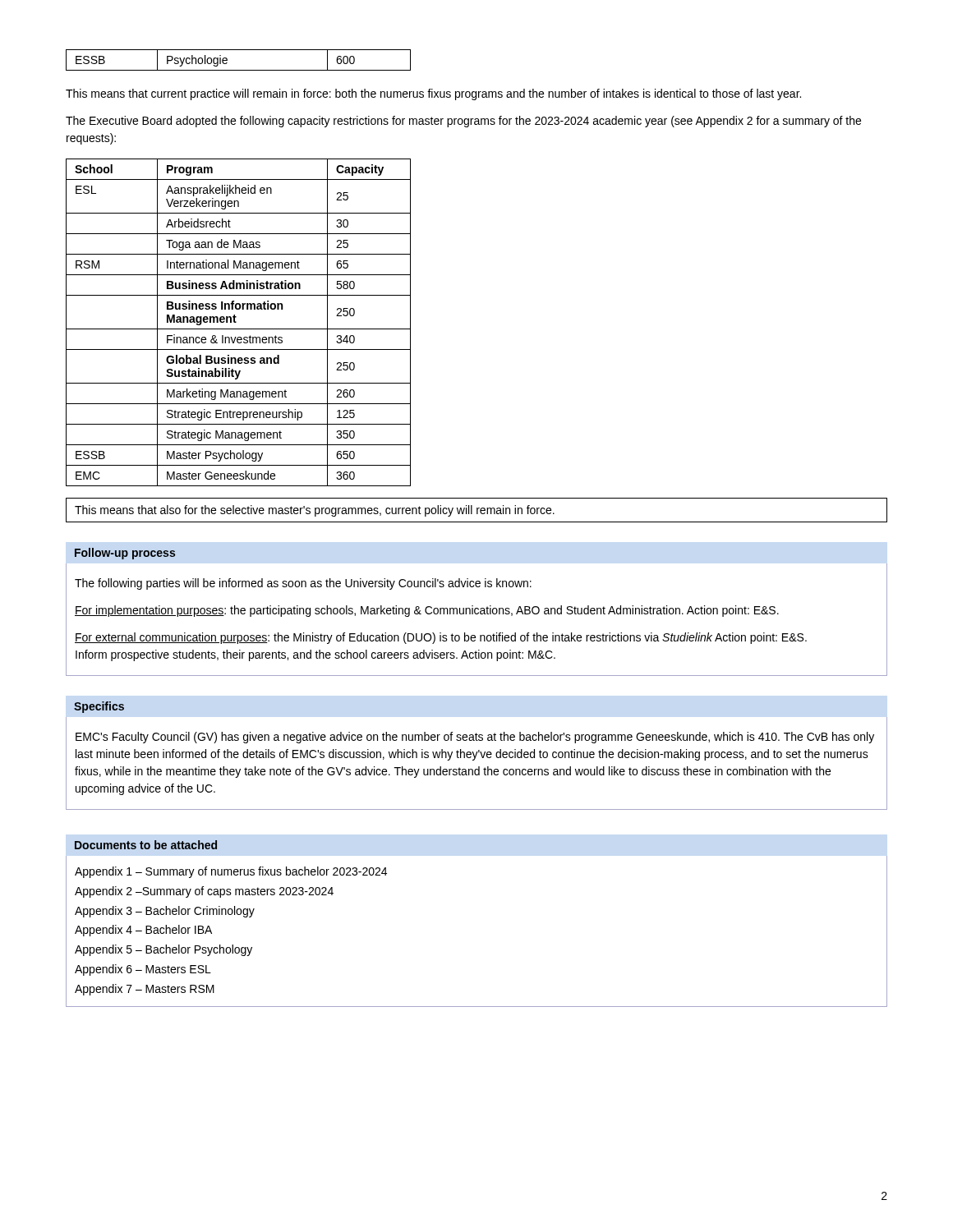Viewport: 953px width, 1232px height.
Task: Locate the region starting "Appendix 5 – Bachelor Psychology"
Action: (x=164, y=950)
